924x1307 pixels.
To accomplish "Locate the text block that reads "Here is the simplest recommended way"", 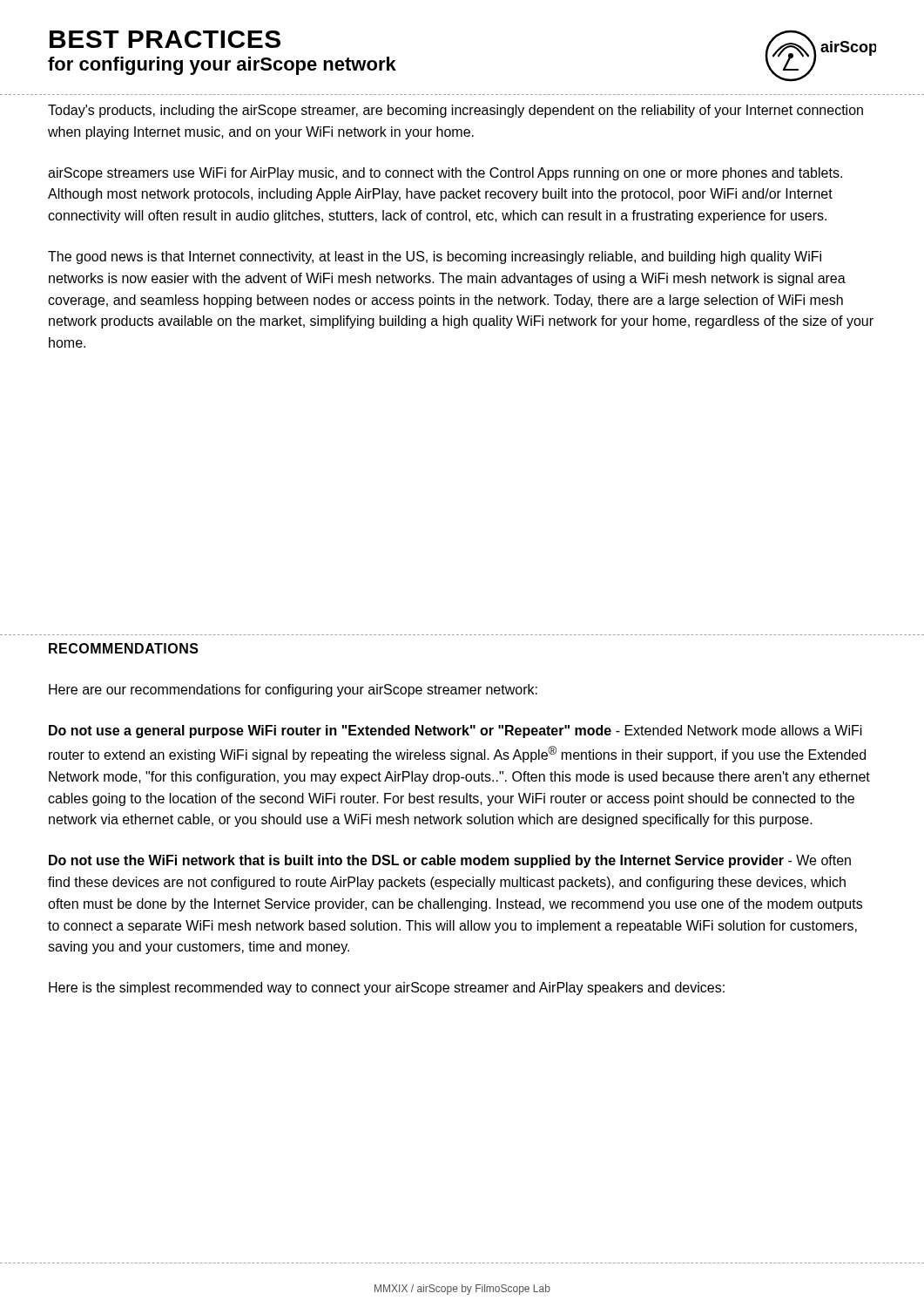I will pos(387,988).
